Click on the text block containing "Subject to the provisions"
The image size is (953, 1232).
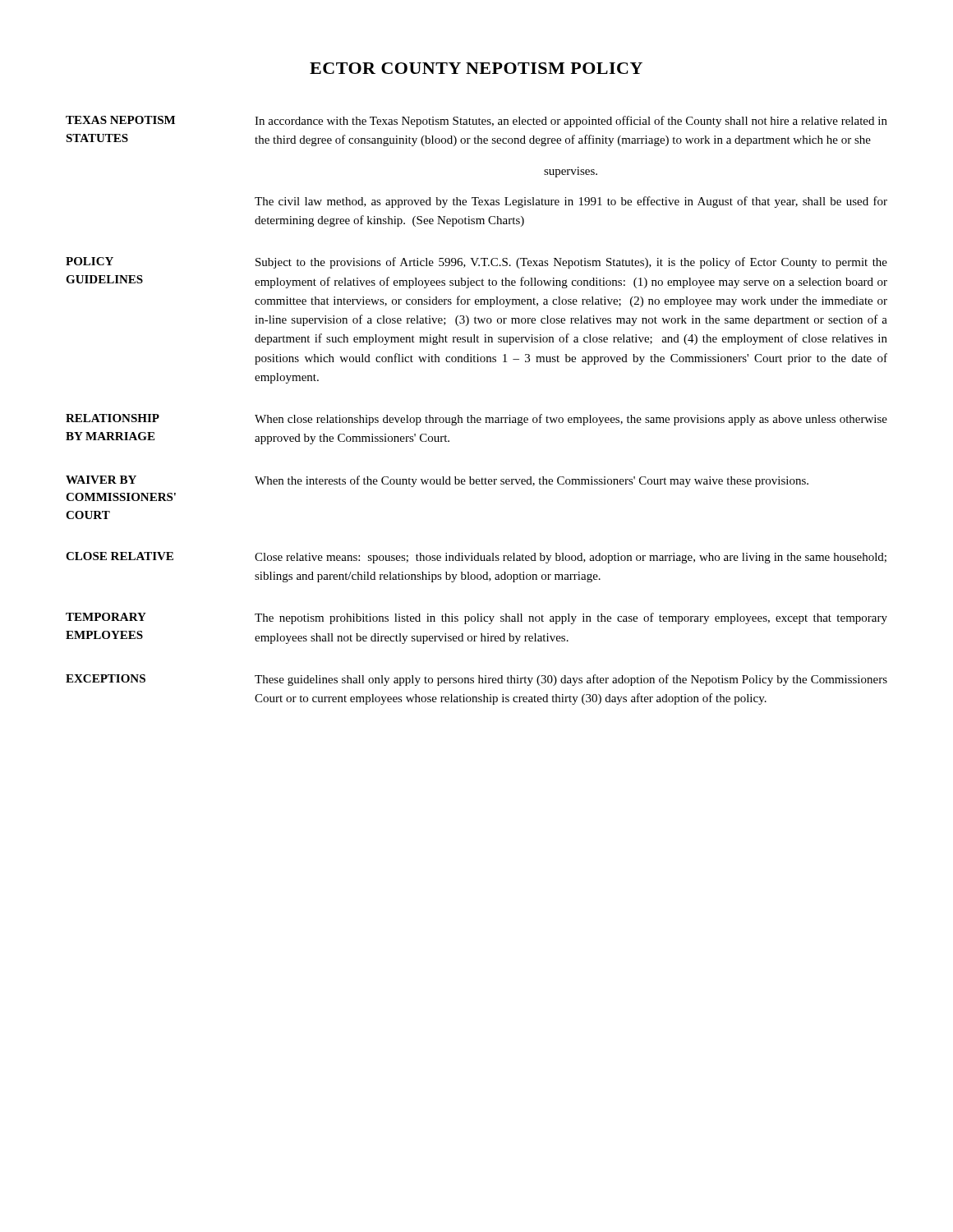pos(571,320)
